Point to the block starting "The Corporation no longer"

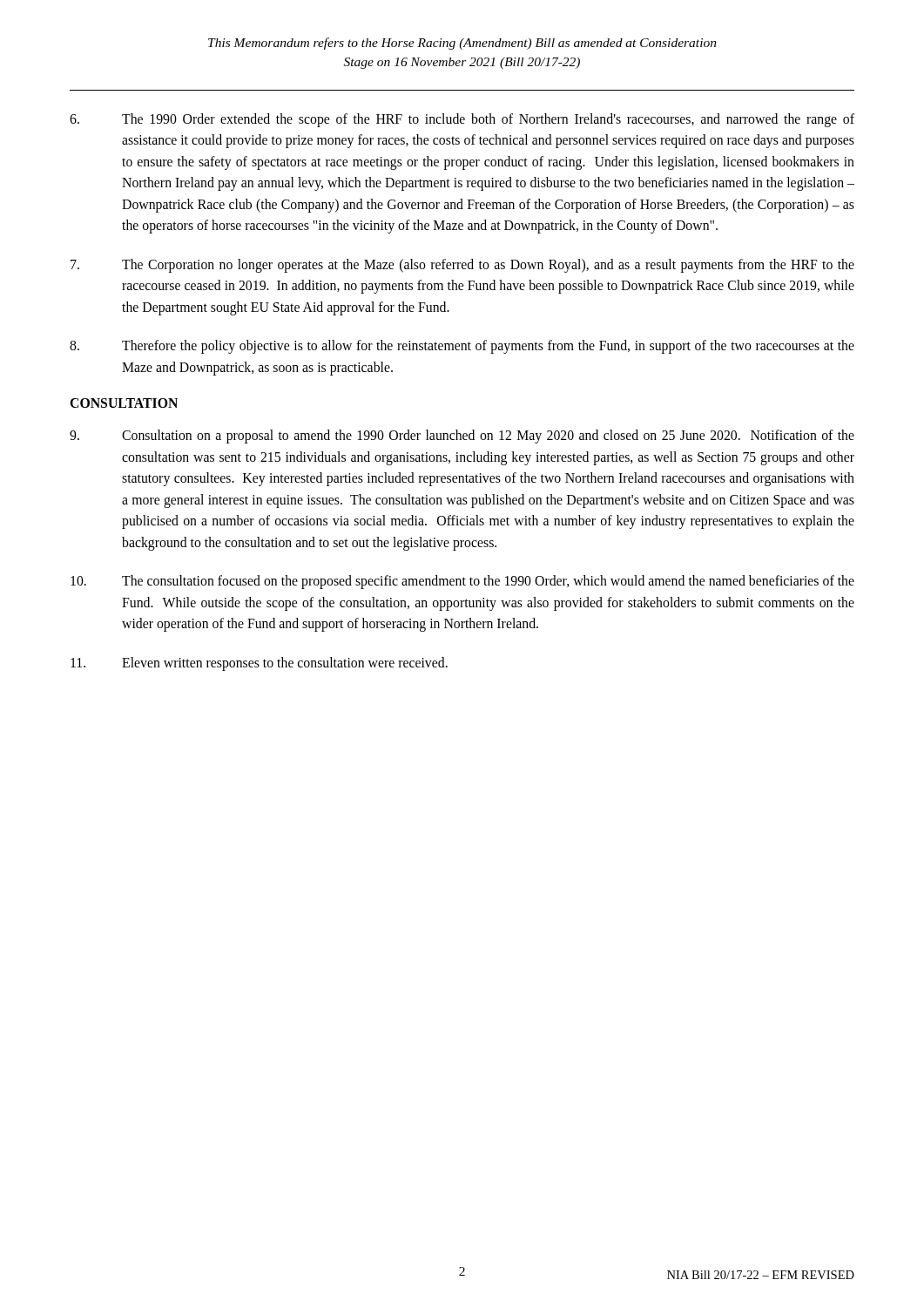[462, 286]
